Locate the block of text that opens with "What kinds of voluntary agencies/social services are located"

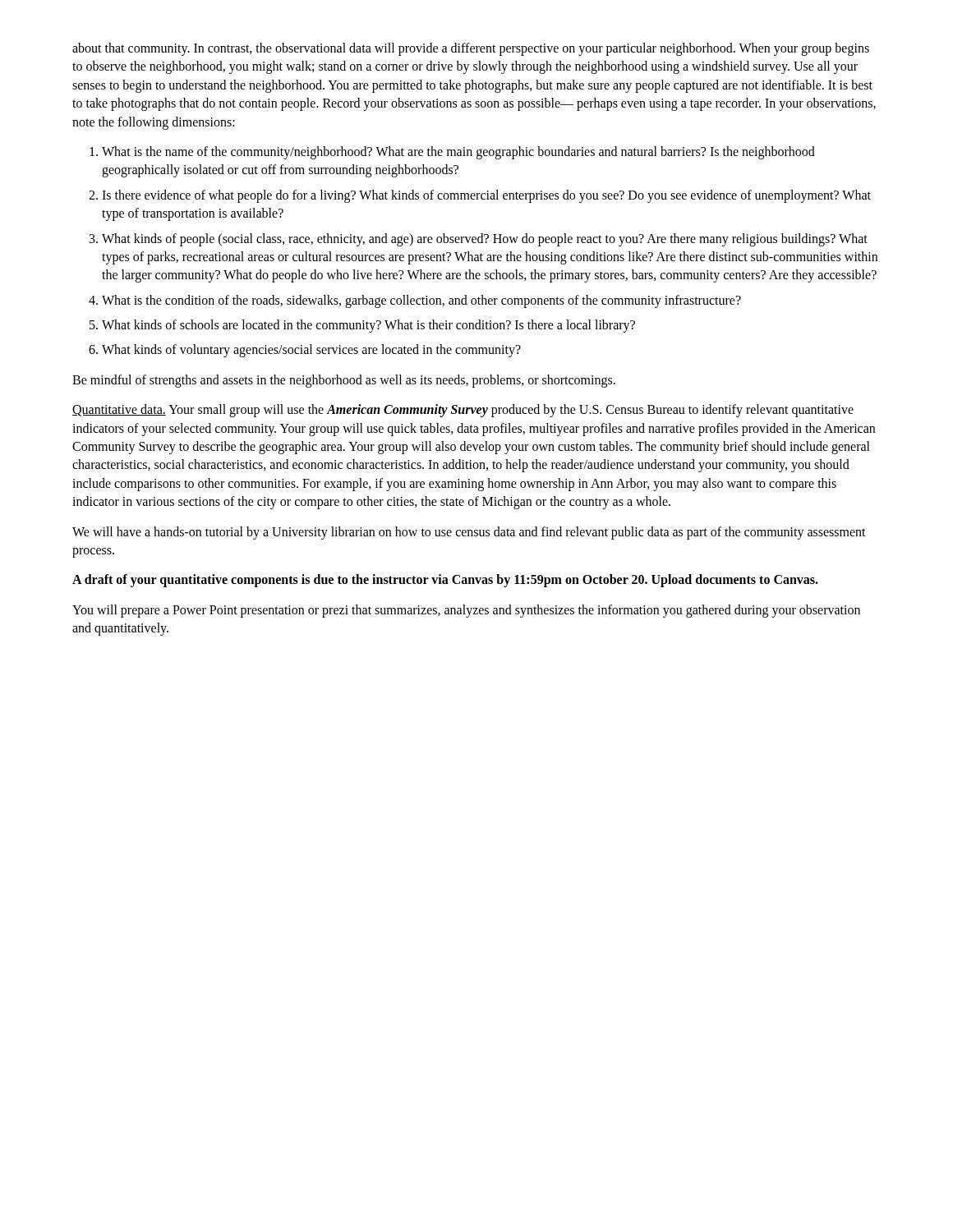point(491,350)
